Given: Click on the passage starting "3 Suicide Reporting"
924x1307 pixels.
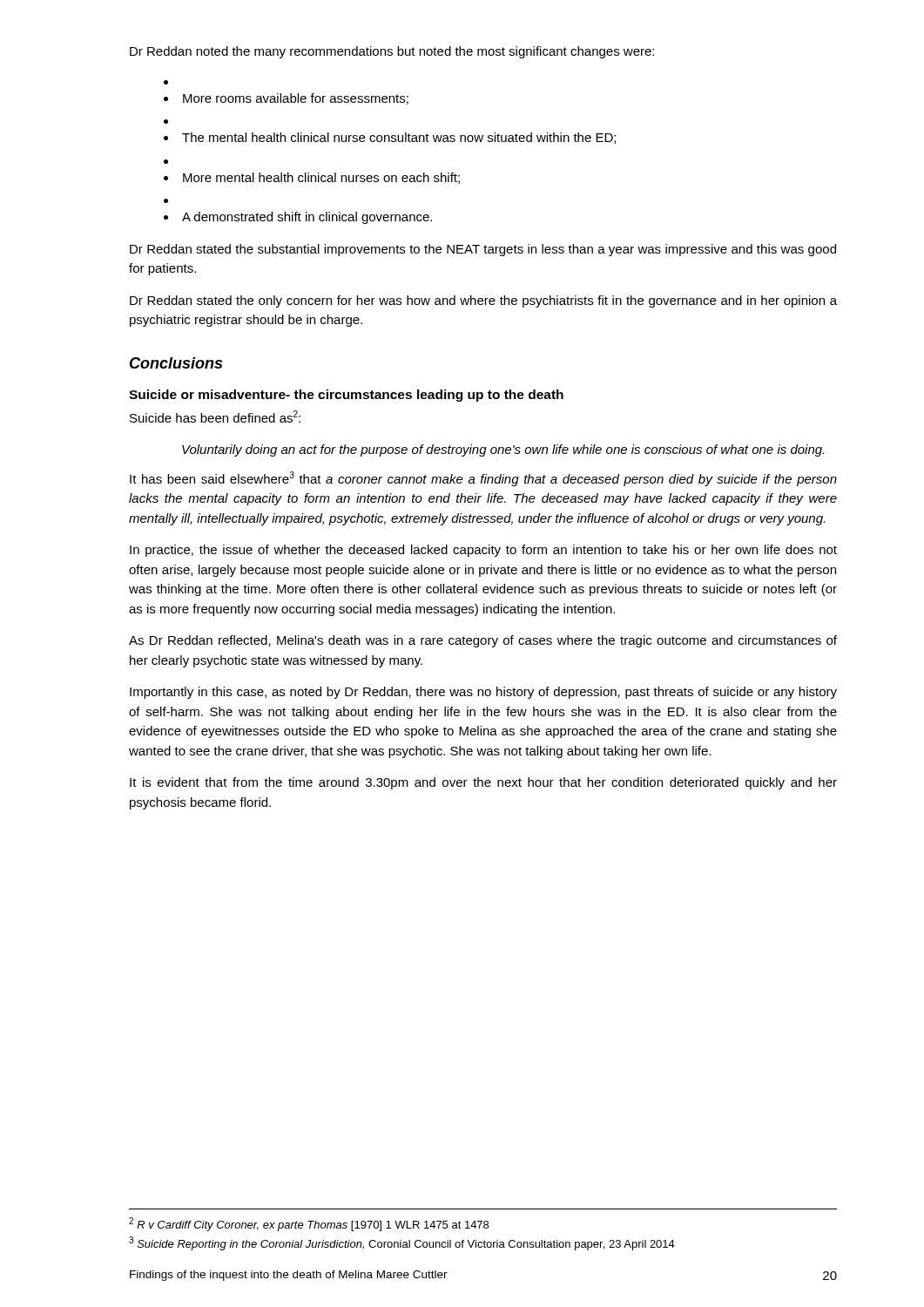Looking at the screenshot, I should click(402, 1243).
